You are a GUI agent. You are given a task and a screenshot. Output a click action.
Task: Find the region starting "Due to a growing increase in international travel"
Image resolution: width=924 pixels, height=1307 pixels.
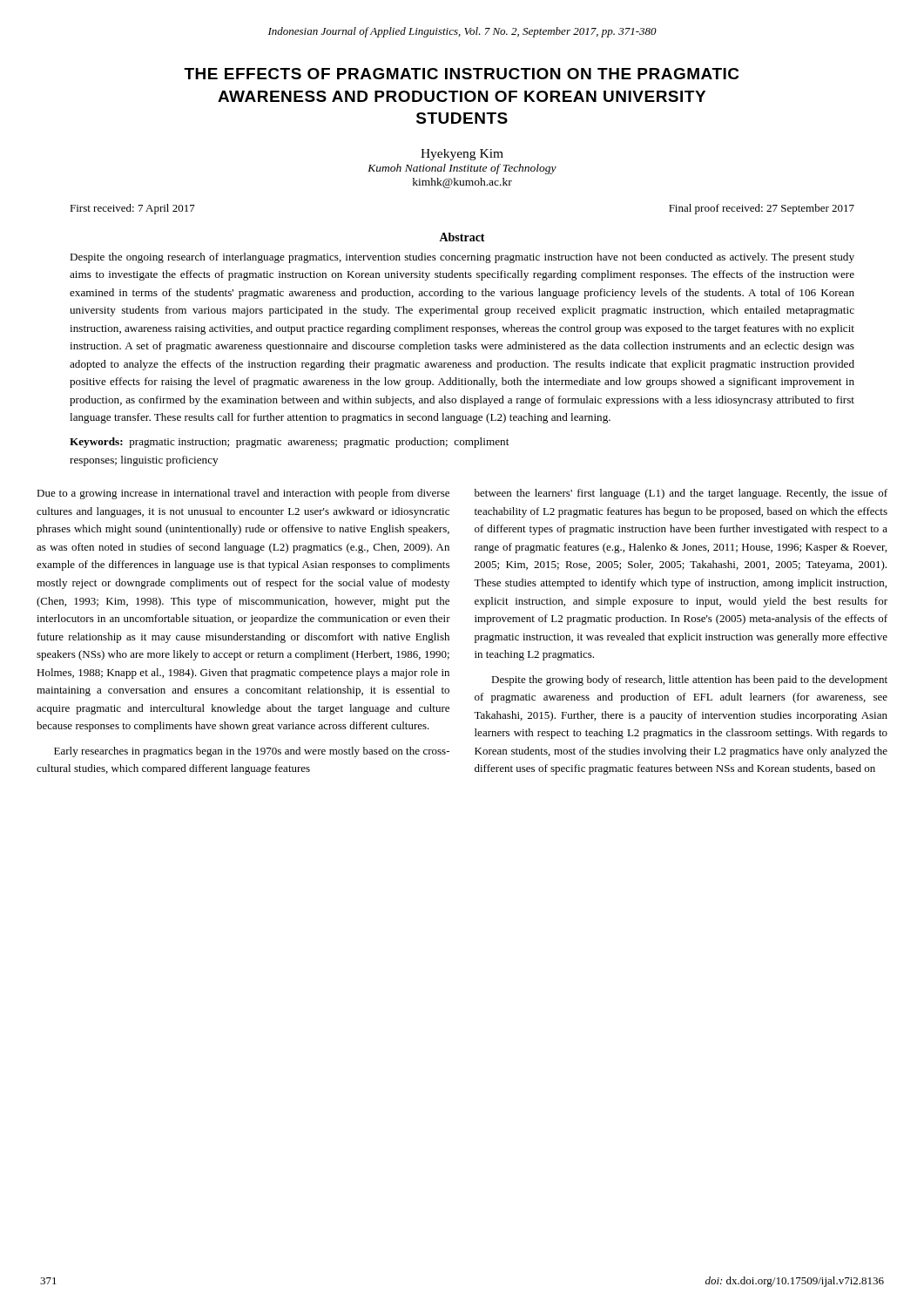tap(243, 631)
